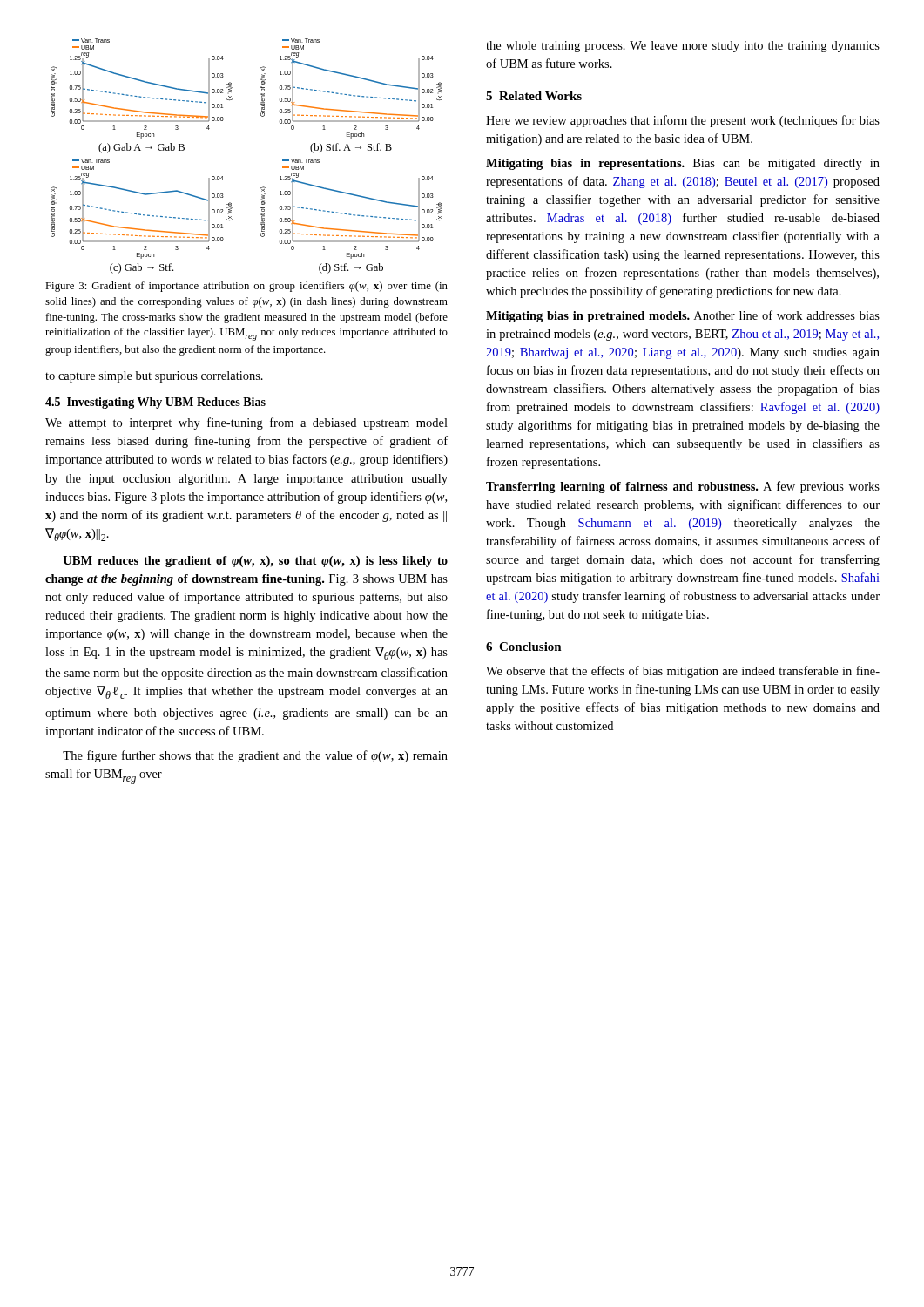The image size is (924, 1307).
Task: Find the section header that says "4.5 Investigating Why UBM"
Action: [155, 402]
